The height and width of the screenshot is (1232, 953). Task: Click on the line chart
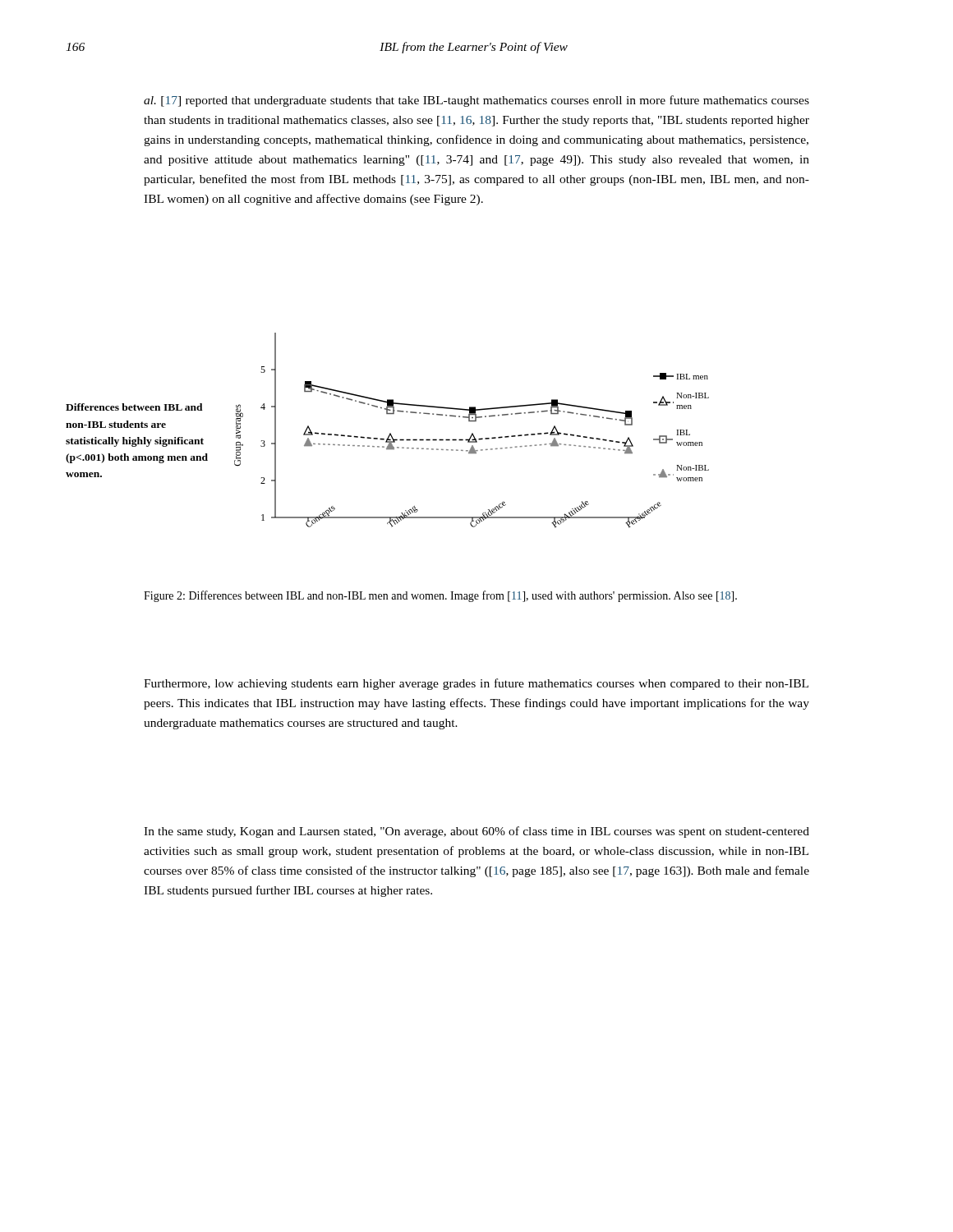(557, 441)
